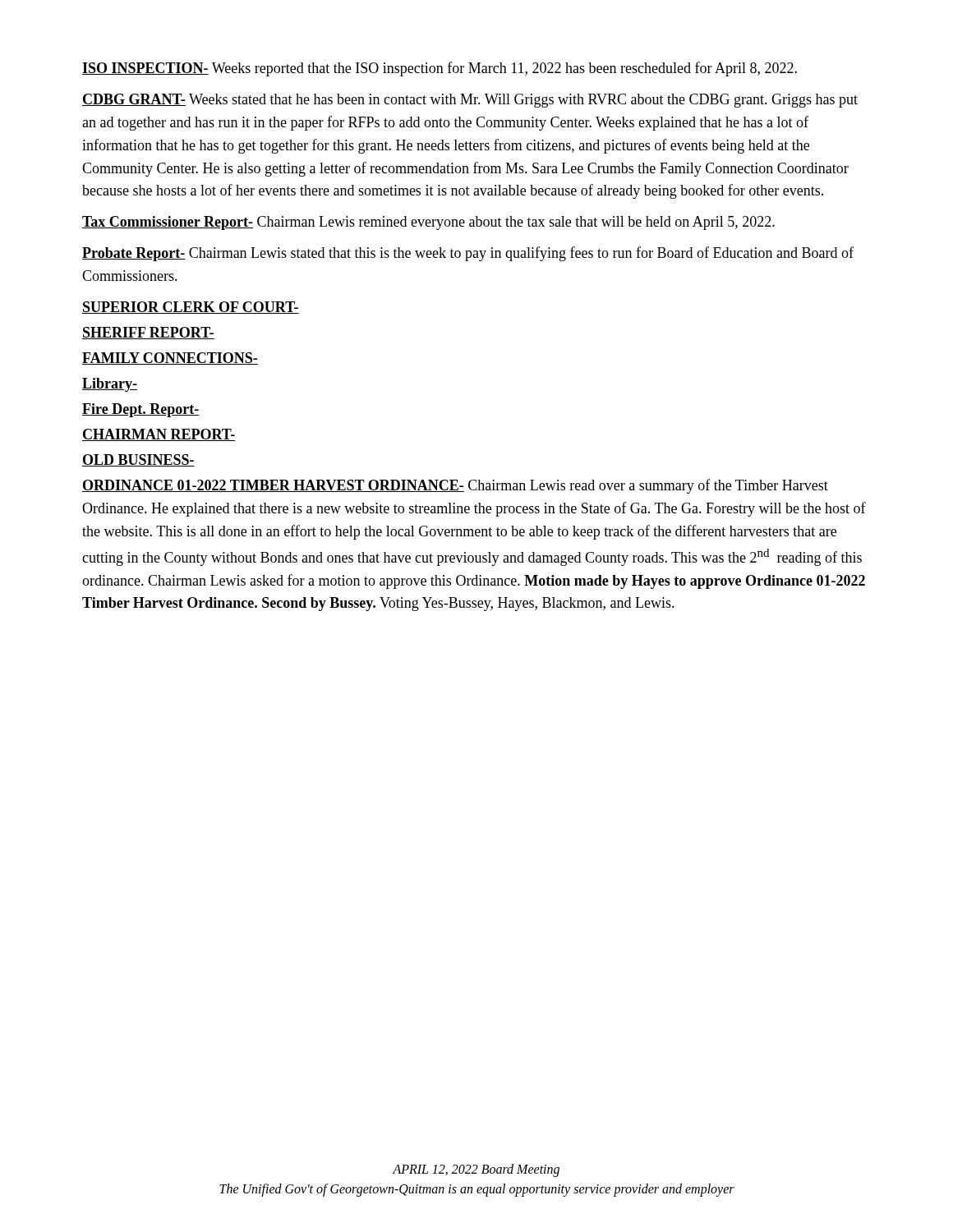
Task: Find the text block containing "Tax Commissioner Report- Chairman Lewis remined everyone about"
Action: tap(476, 223)
